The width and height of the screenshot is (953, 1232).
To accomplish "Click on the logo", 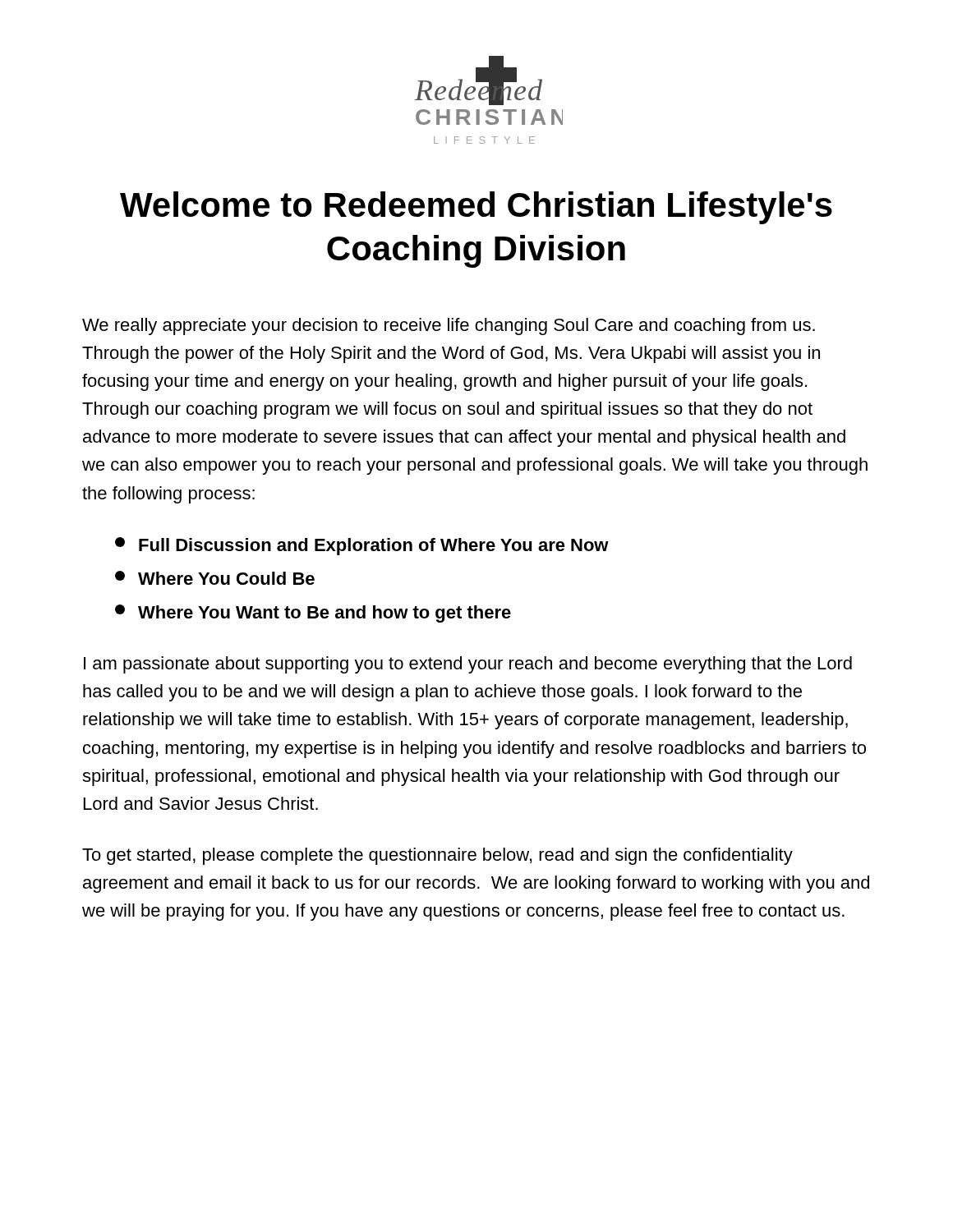I will (x=476, y=104).
